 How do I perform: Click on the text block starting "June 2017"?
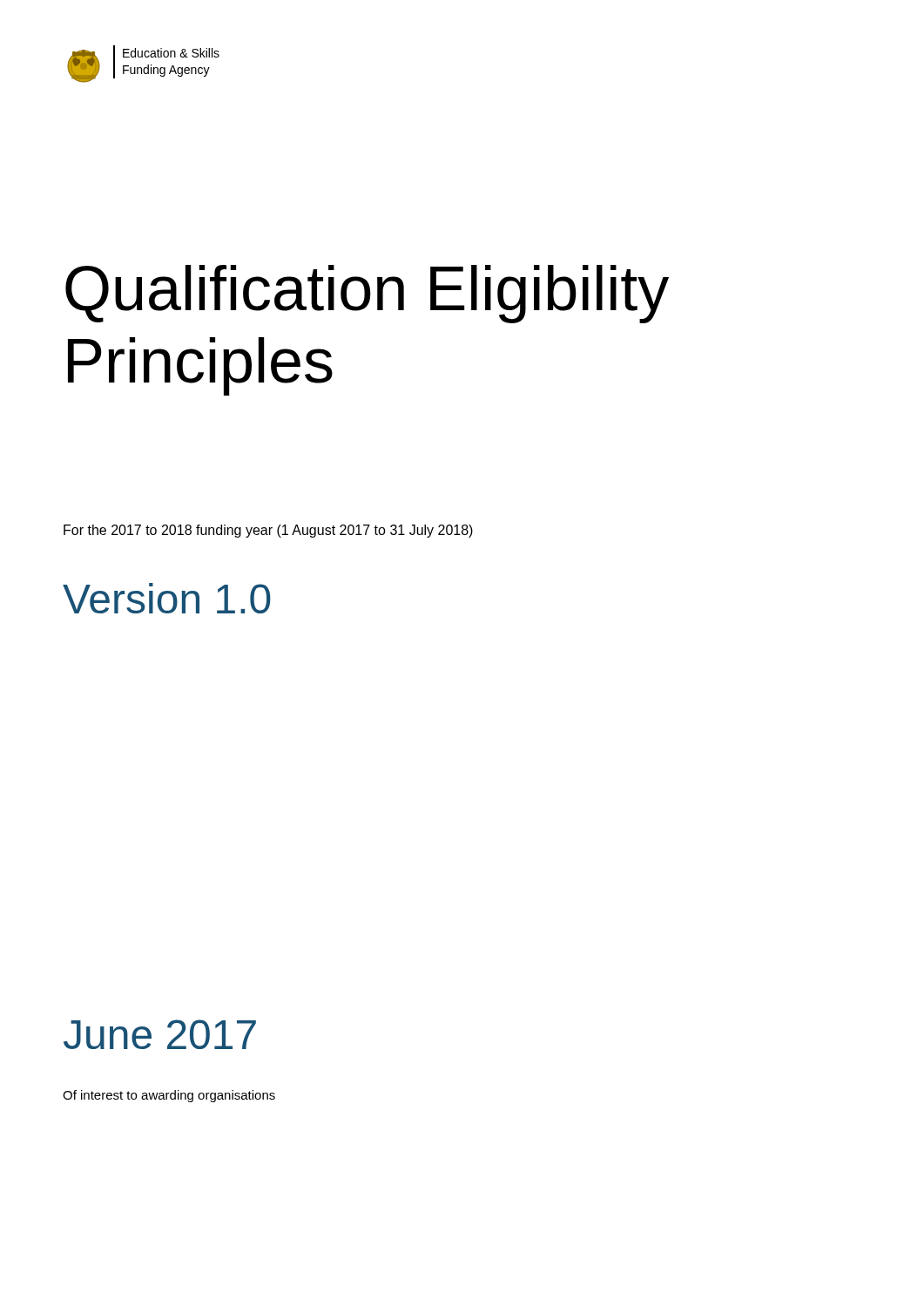pos(160,1035)
